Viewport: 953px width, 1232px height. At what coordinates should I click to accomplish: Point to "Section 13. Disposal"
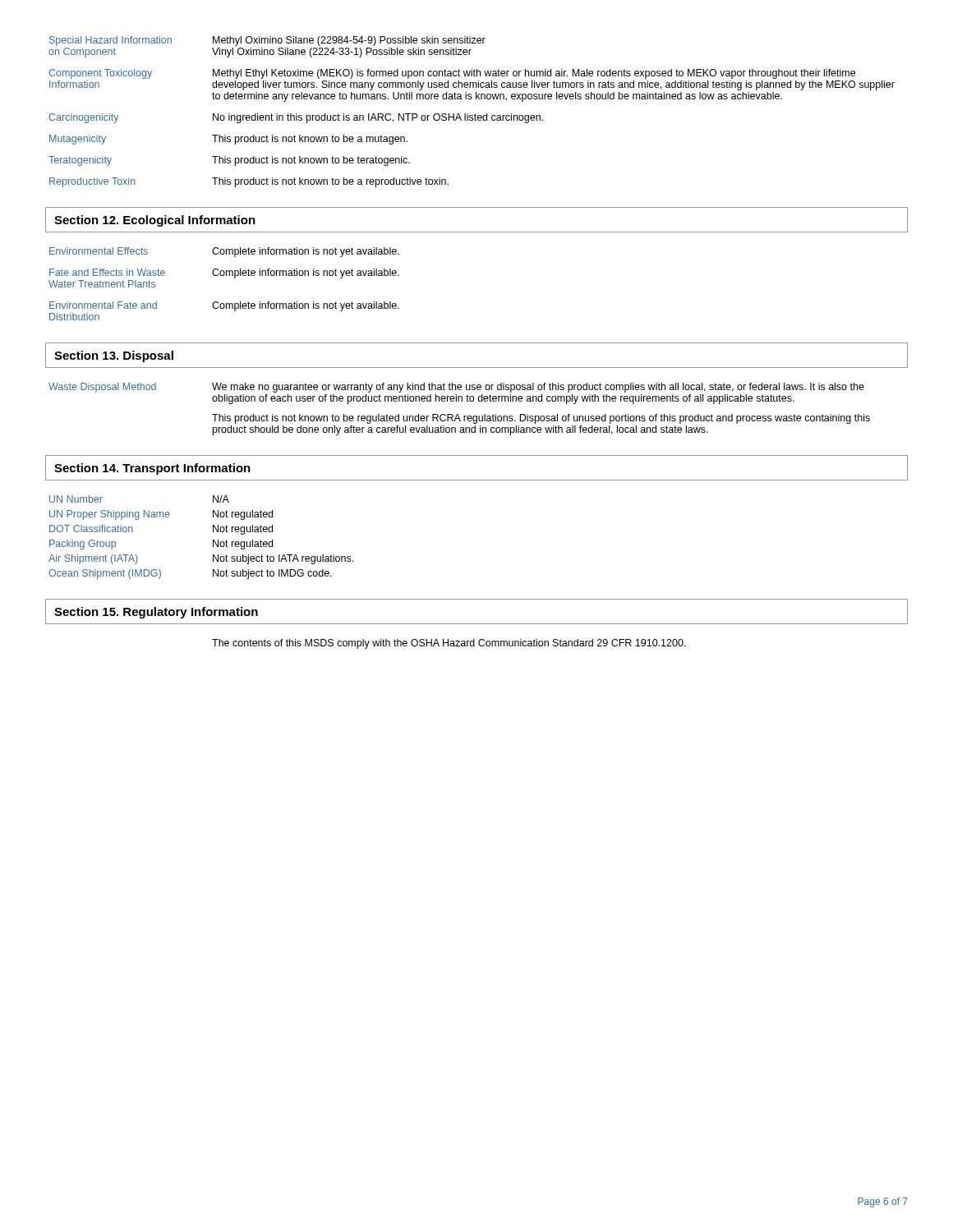click(x=114, y=356)
